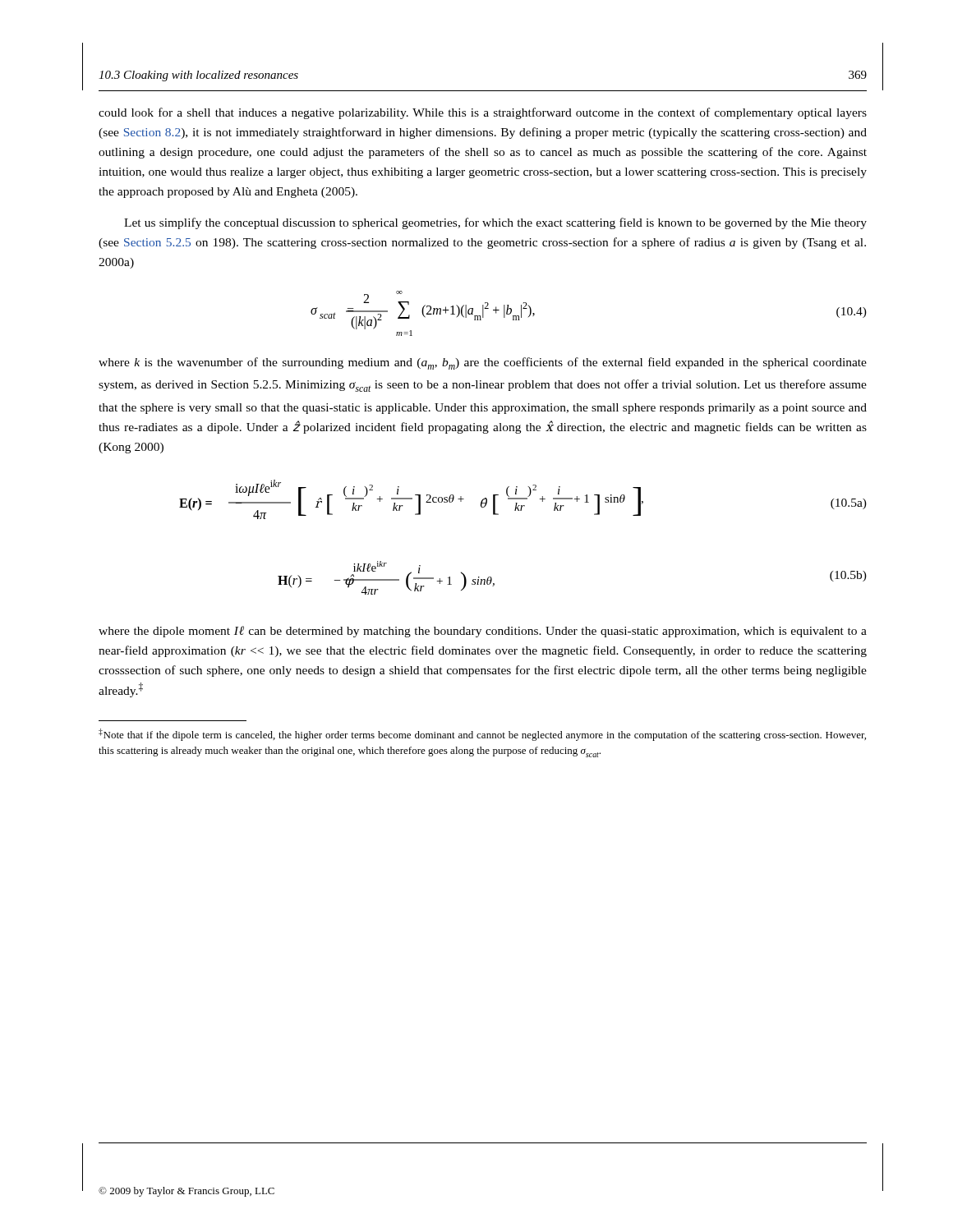Find the formula on this page that starts "H(r) = − φ̂ ikIℓeikr 4πr ("

coord(371,579)
